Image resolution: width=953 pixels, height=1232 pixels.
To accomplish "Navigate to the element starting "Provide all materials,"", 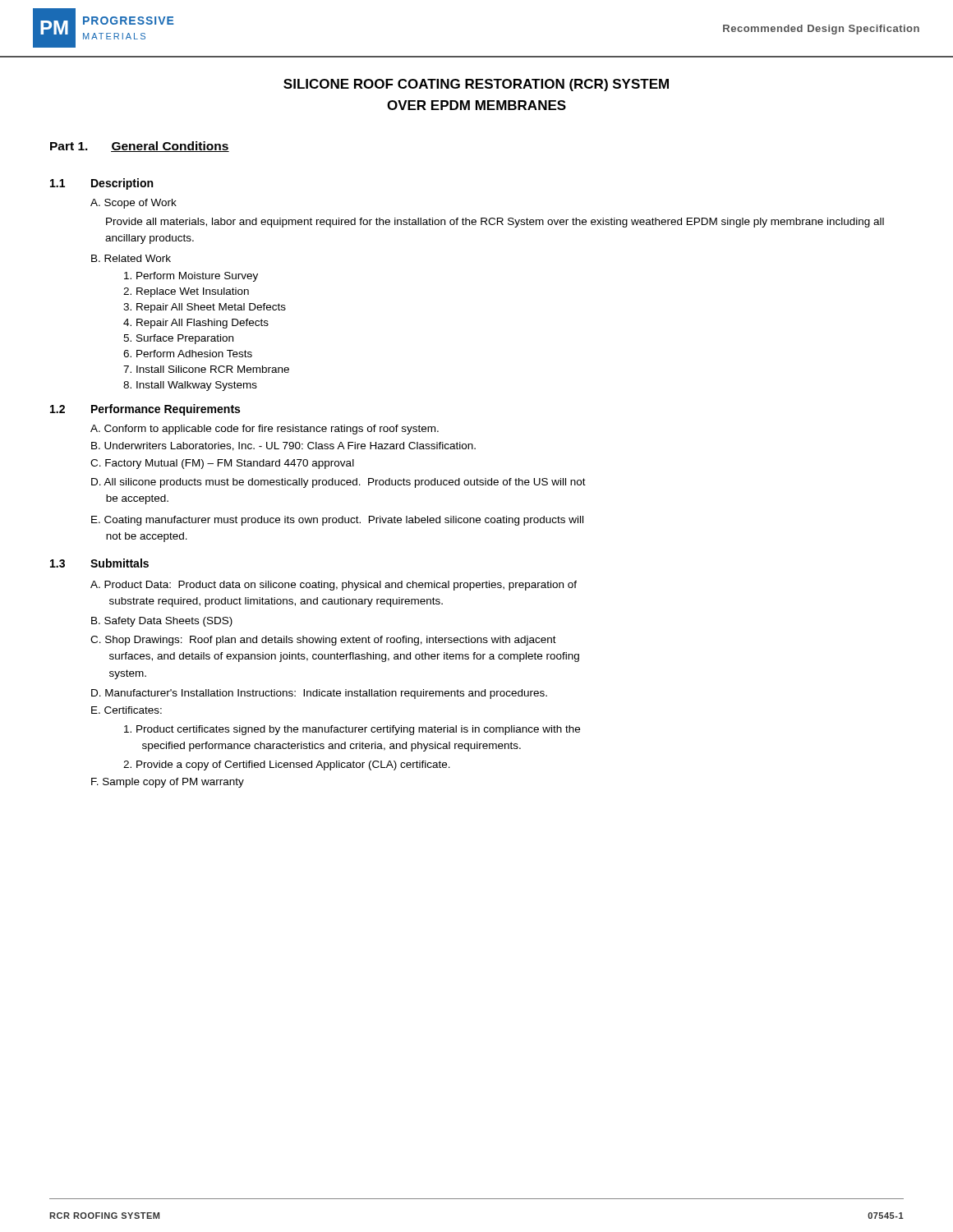I will [495, 230].
